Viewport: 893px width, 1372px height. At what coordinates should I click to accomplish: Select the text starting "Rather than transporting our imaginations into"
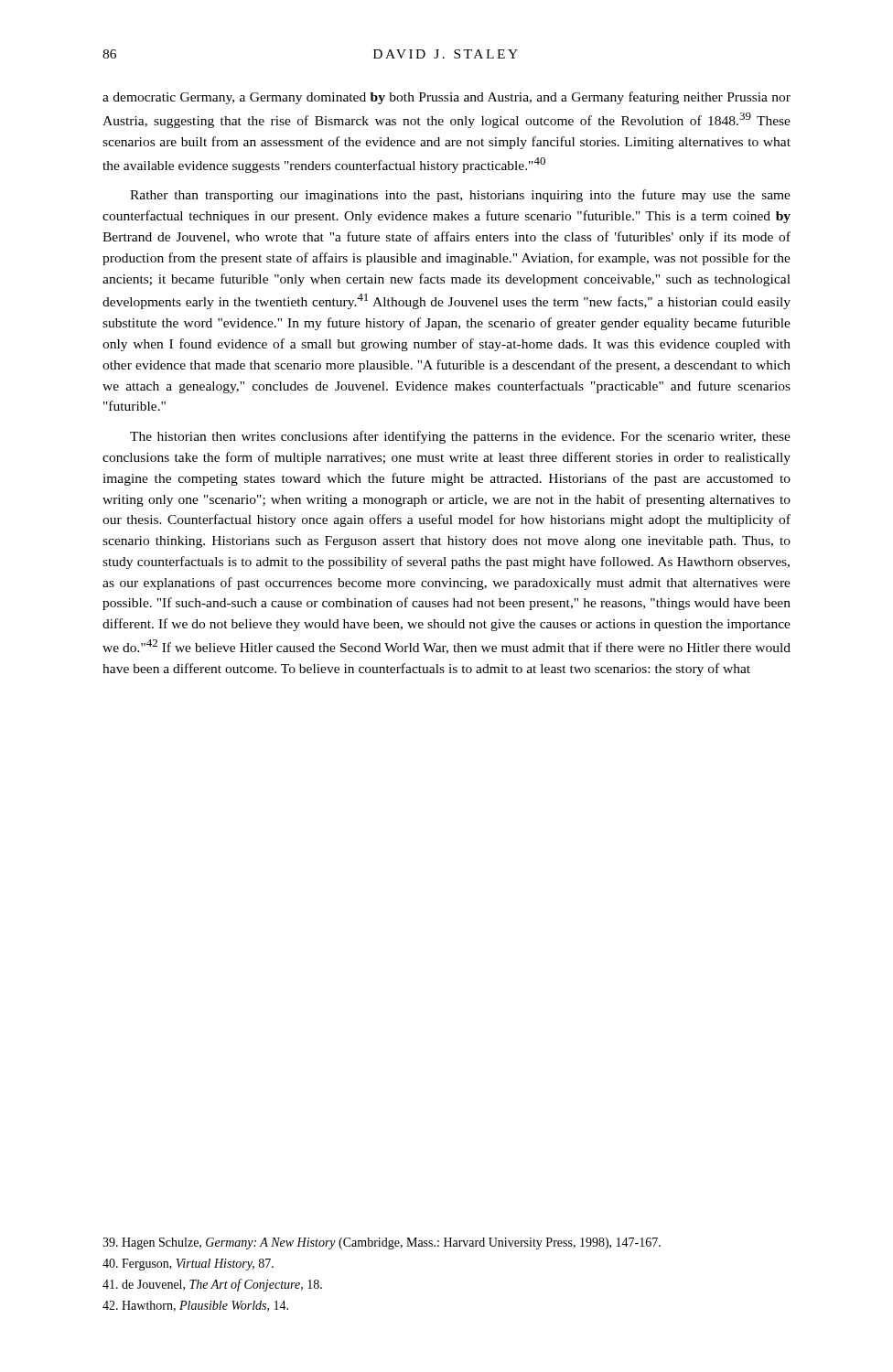coord(446,300)
